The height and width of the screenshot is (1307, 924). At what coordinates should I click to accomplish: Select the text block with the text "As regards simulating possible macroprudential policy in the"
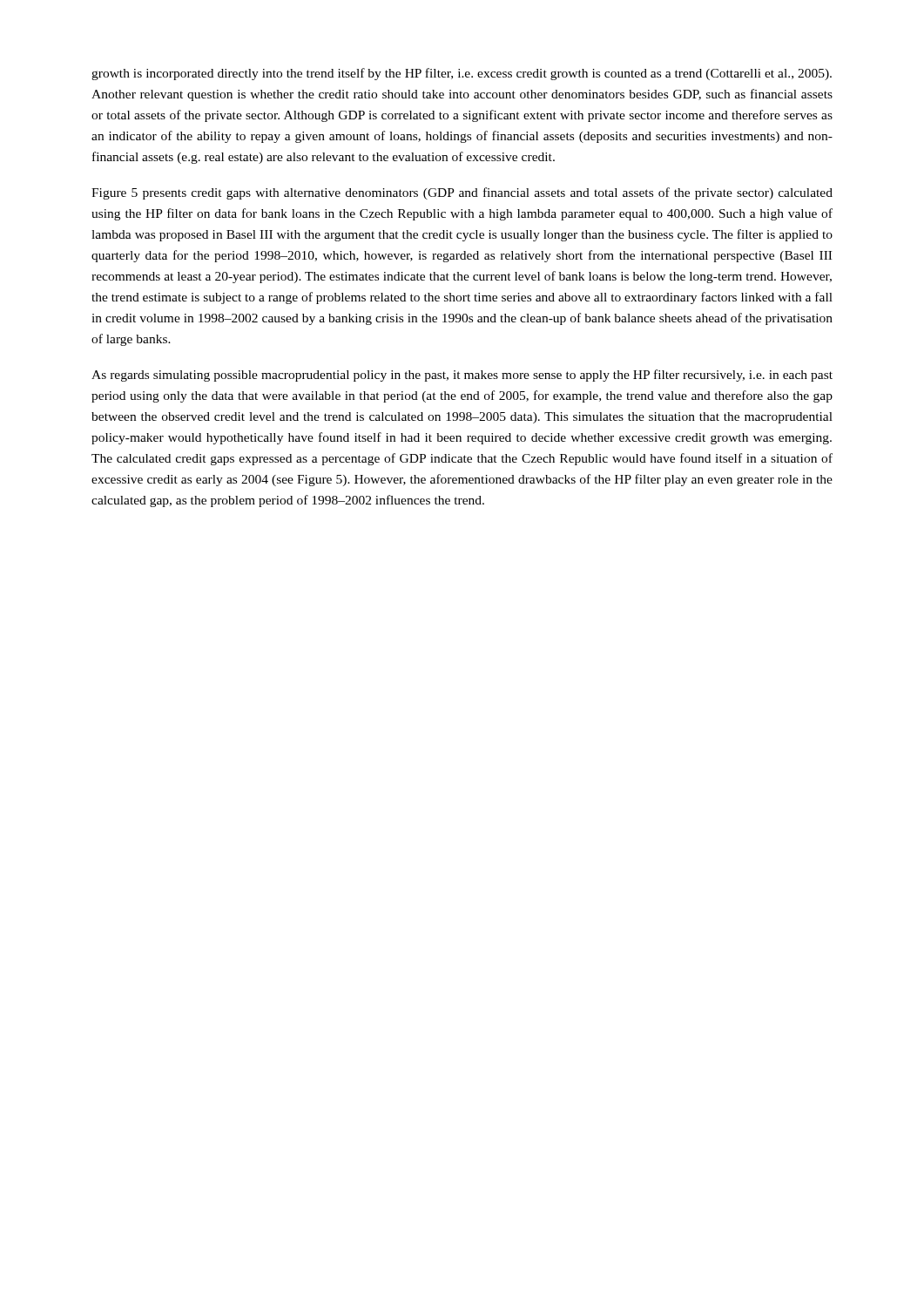[x=462, y=437]
